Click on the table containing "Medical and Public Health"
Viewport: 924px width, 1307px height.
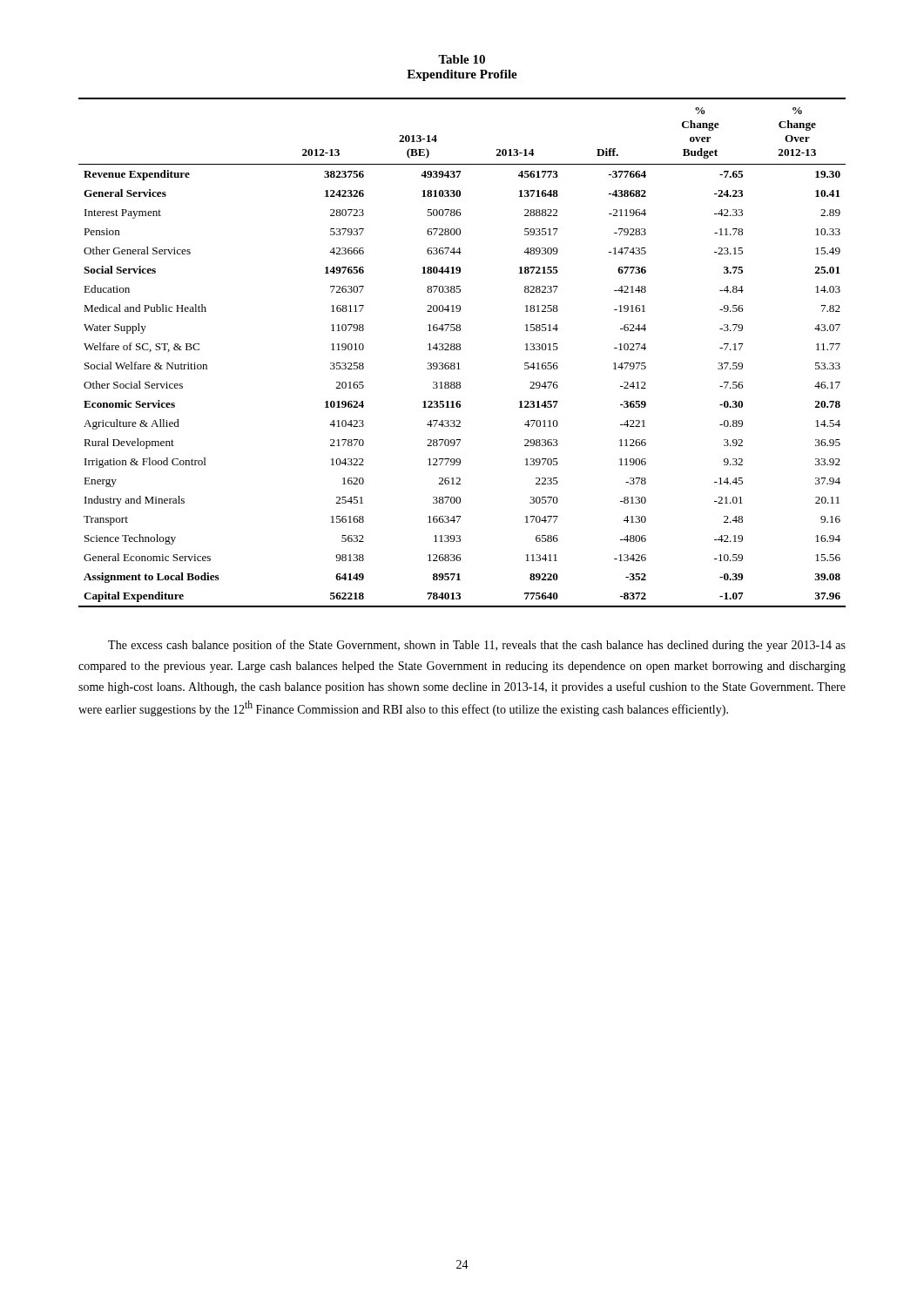click(x=462, y=352)
